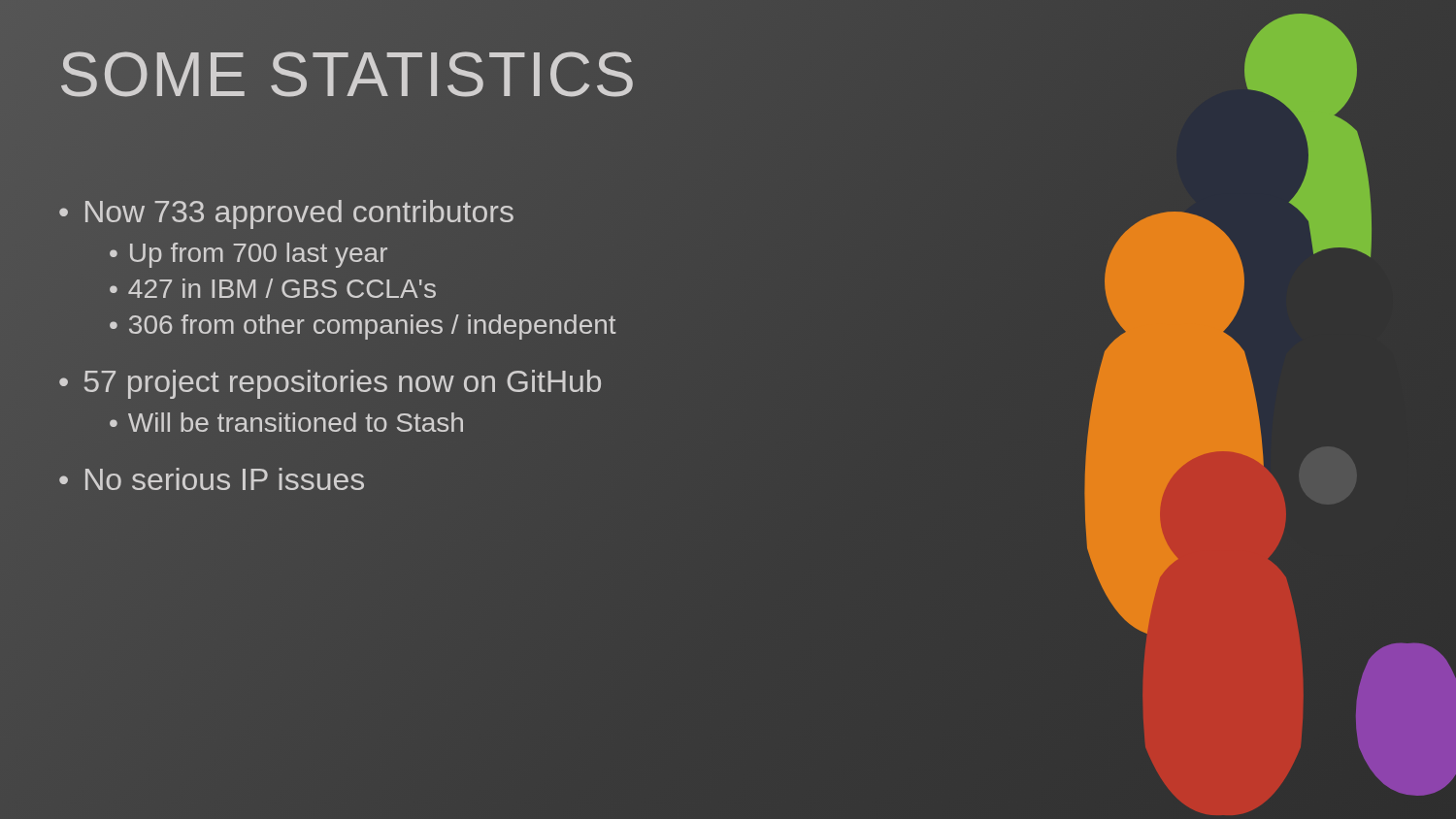The height and width of the screenshot is (819, 1456).
Task: Navigate to the text starting "• 57 project repositories now on GitHub"
Action: pyautogui.click(x=330, y=382)
